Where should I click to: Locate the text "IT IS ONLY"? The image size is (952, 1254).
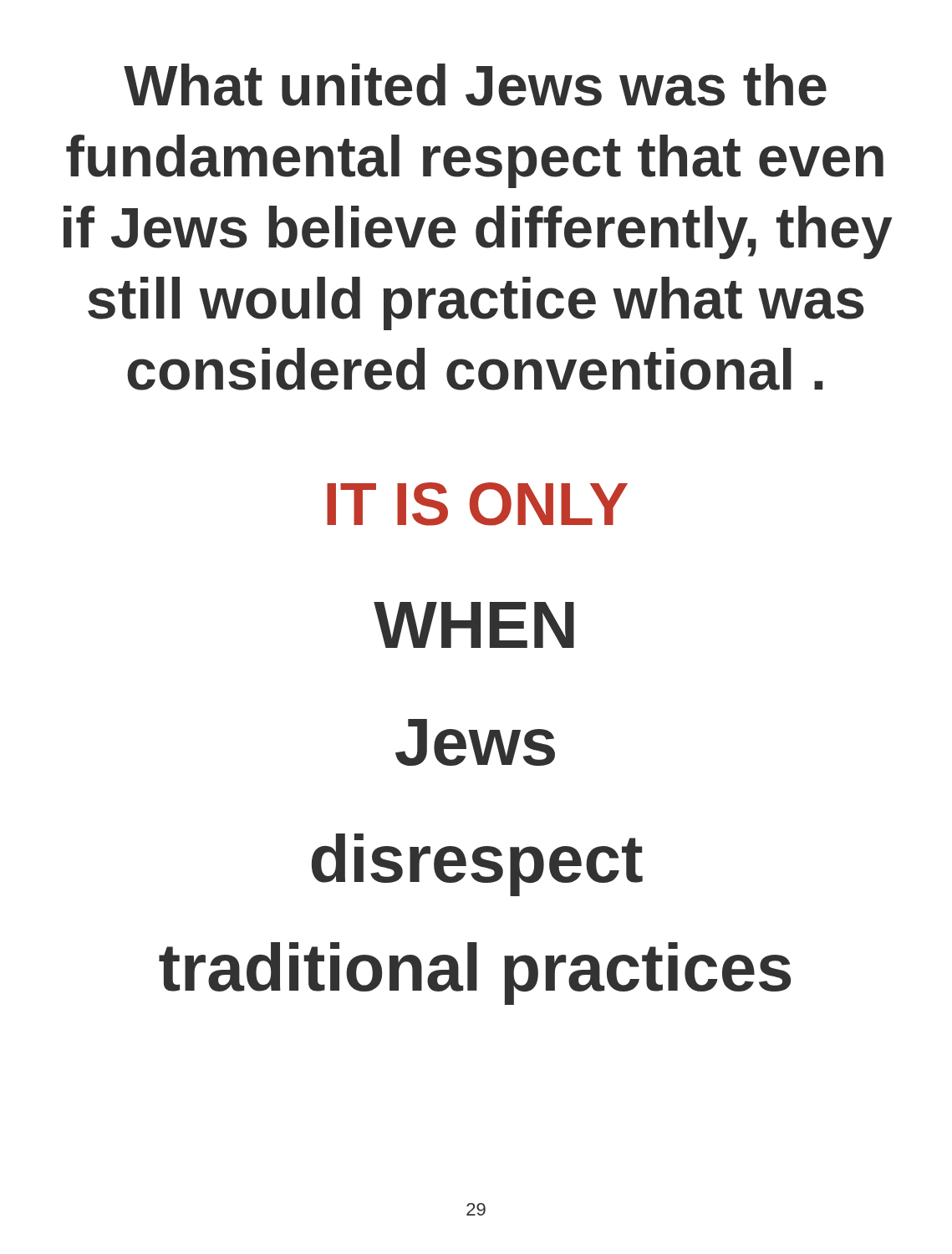476,504
